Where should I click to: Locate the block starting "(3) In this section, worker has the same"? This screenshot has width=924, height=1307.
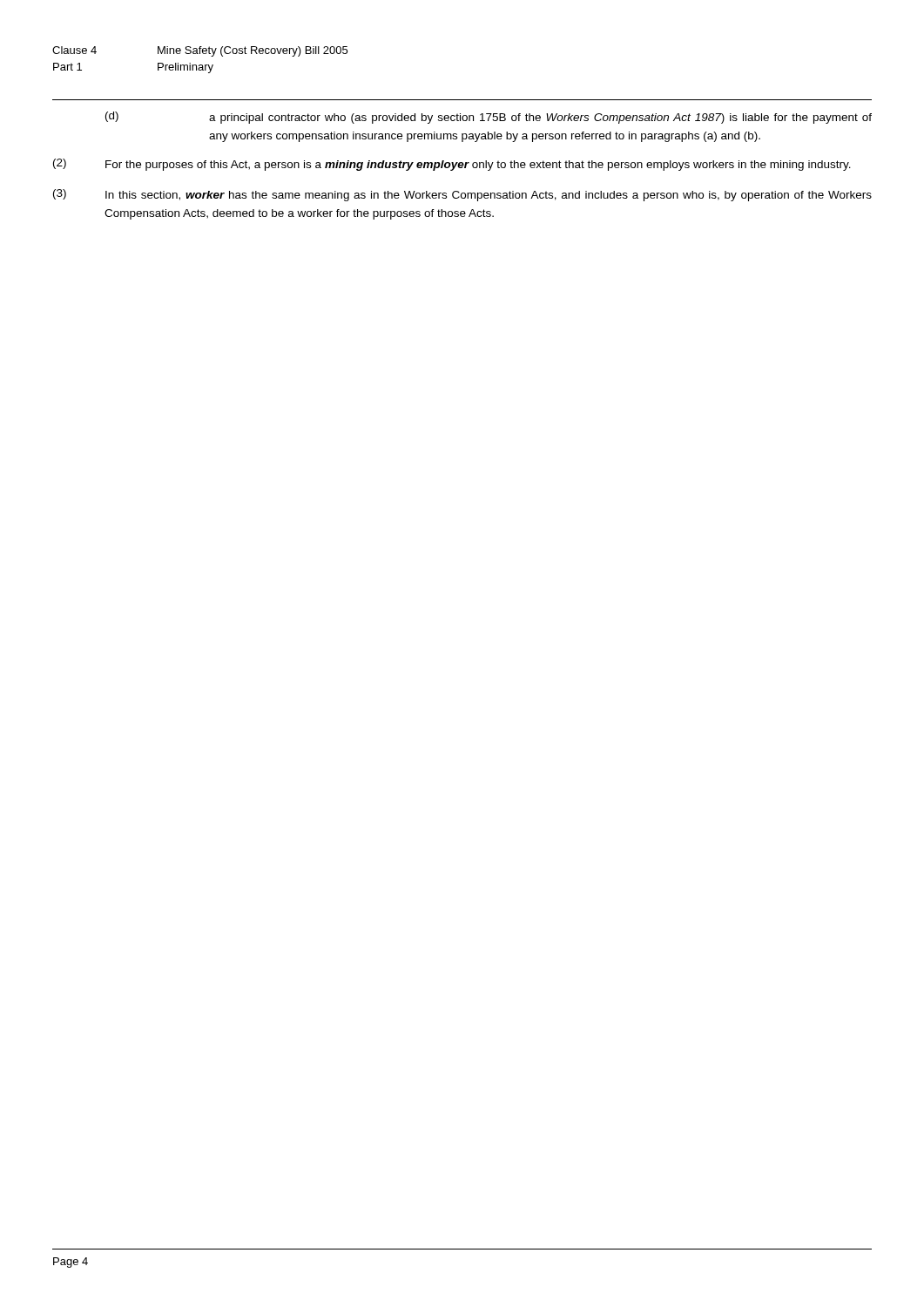pos(462,204)
